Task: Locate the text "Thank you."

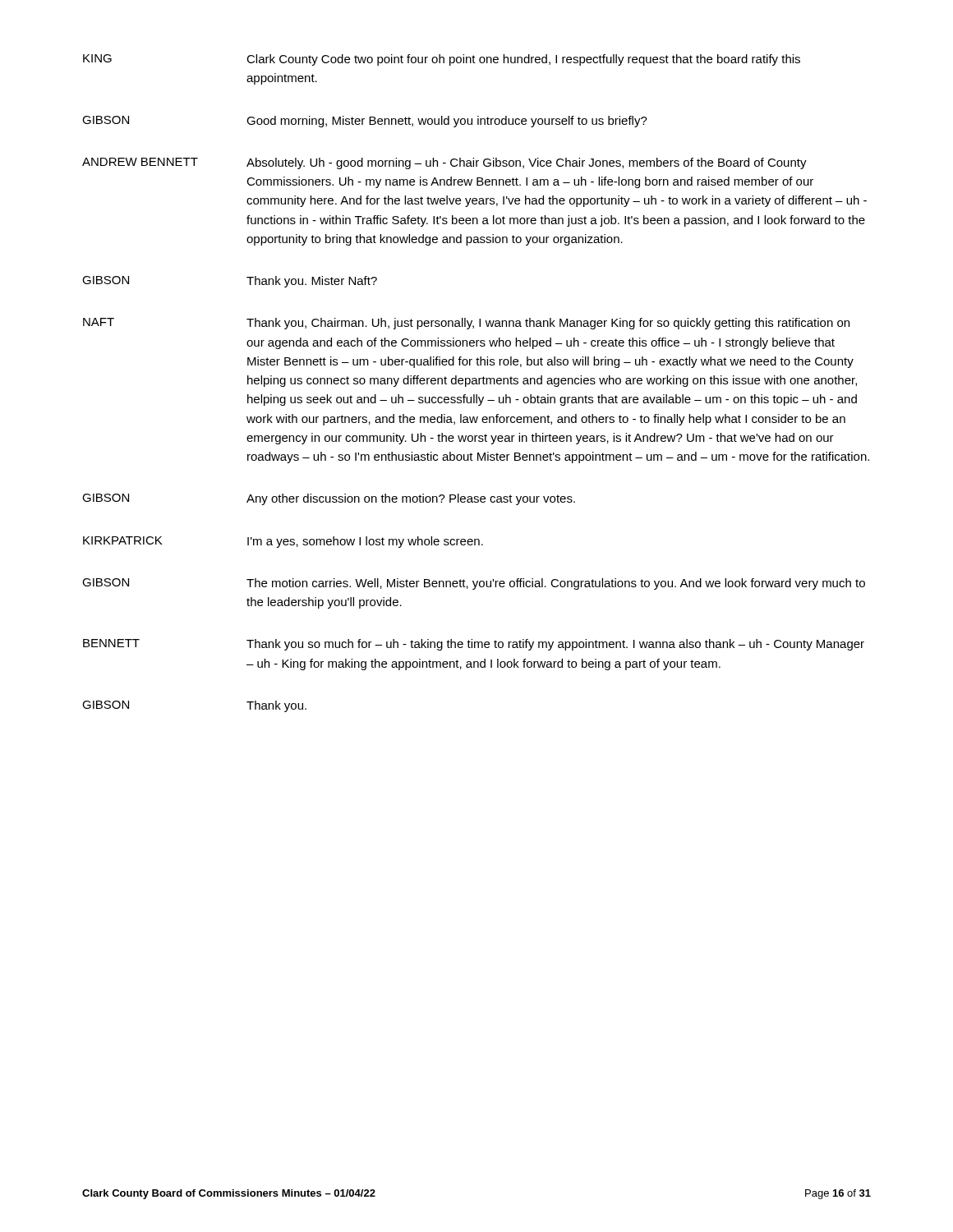Action: tap(277, 705)
